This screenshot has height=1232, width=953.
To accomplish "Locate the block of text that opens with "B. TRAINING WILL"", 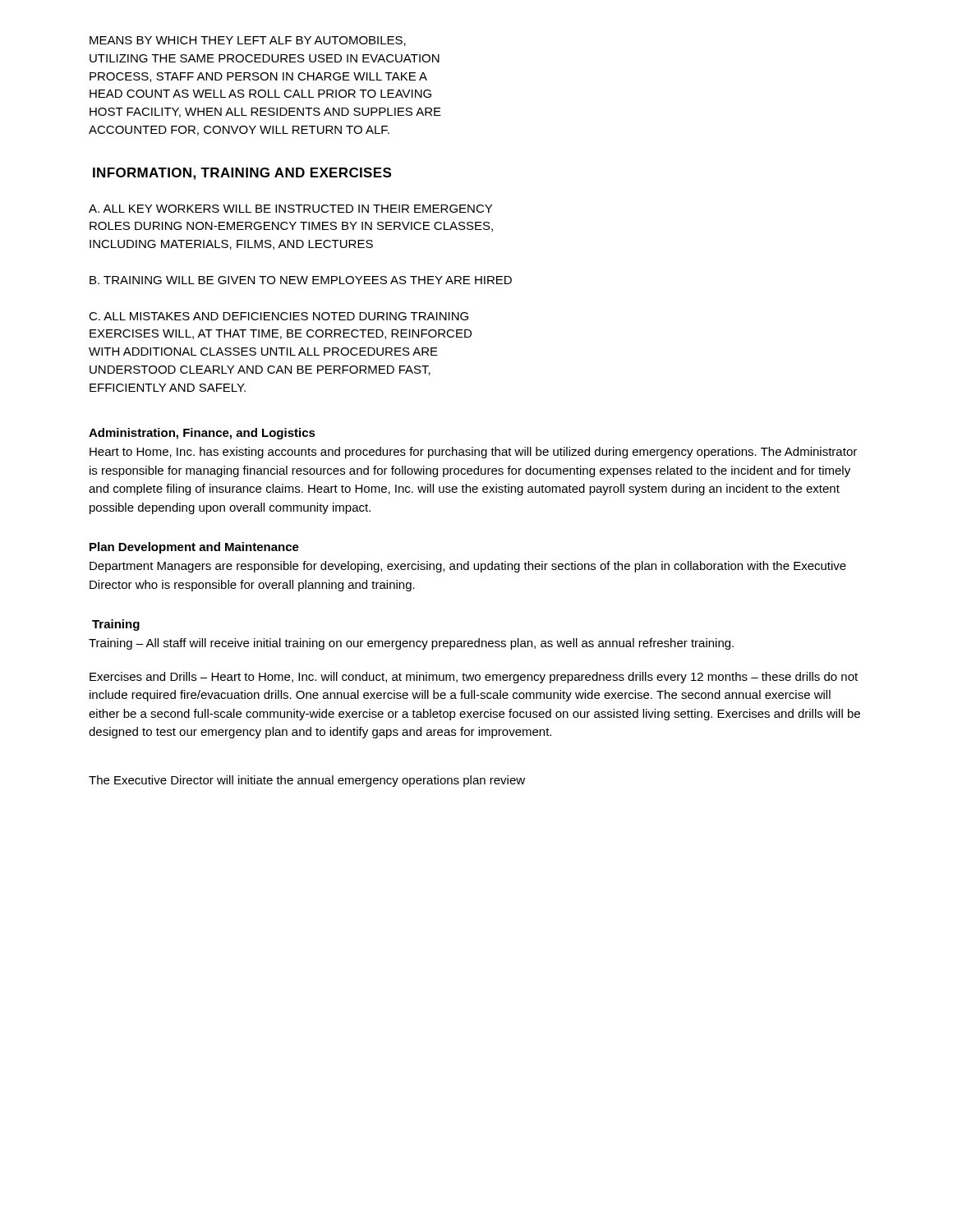I will click(301, 279).
